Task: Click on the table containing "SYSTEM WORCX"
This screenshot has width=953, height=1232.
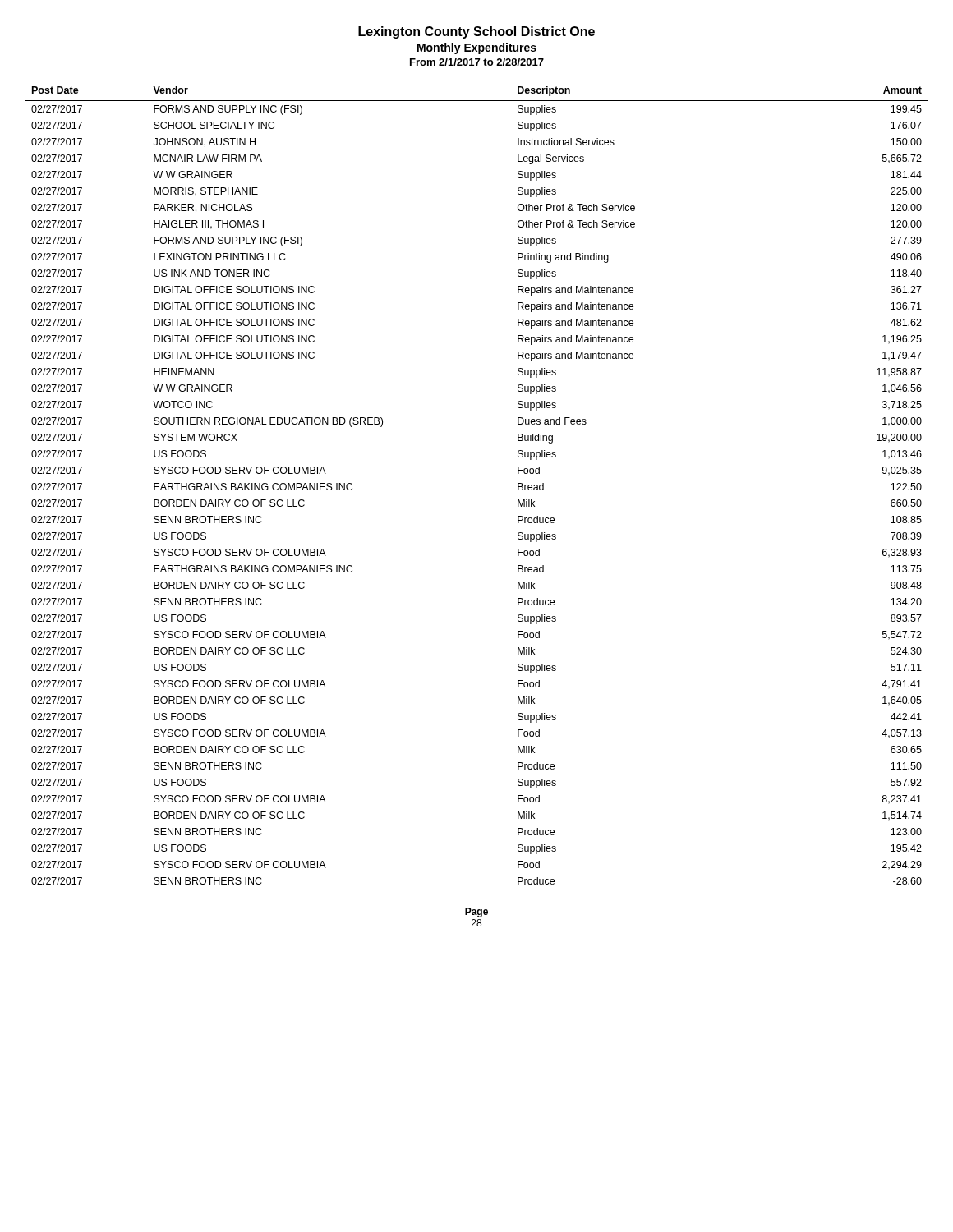Action: [x=476, y=485]
